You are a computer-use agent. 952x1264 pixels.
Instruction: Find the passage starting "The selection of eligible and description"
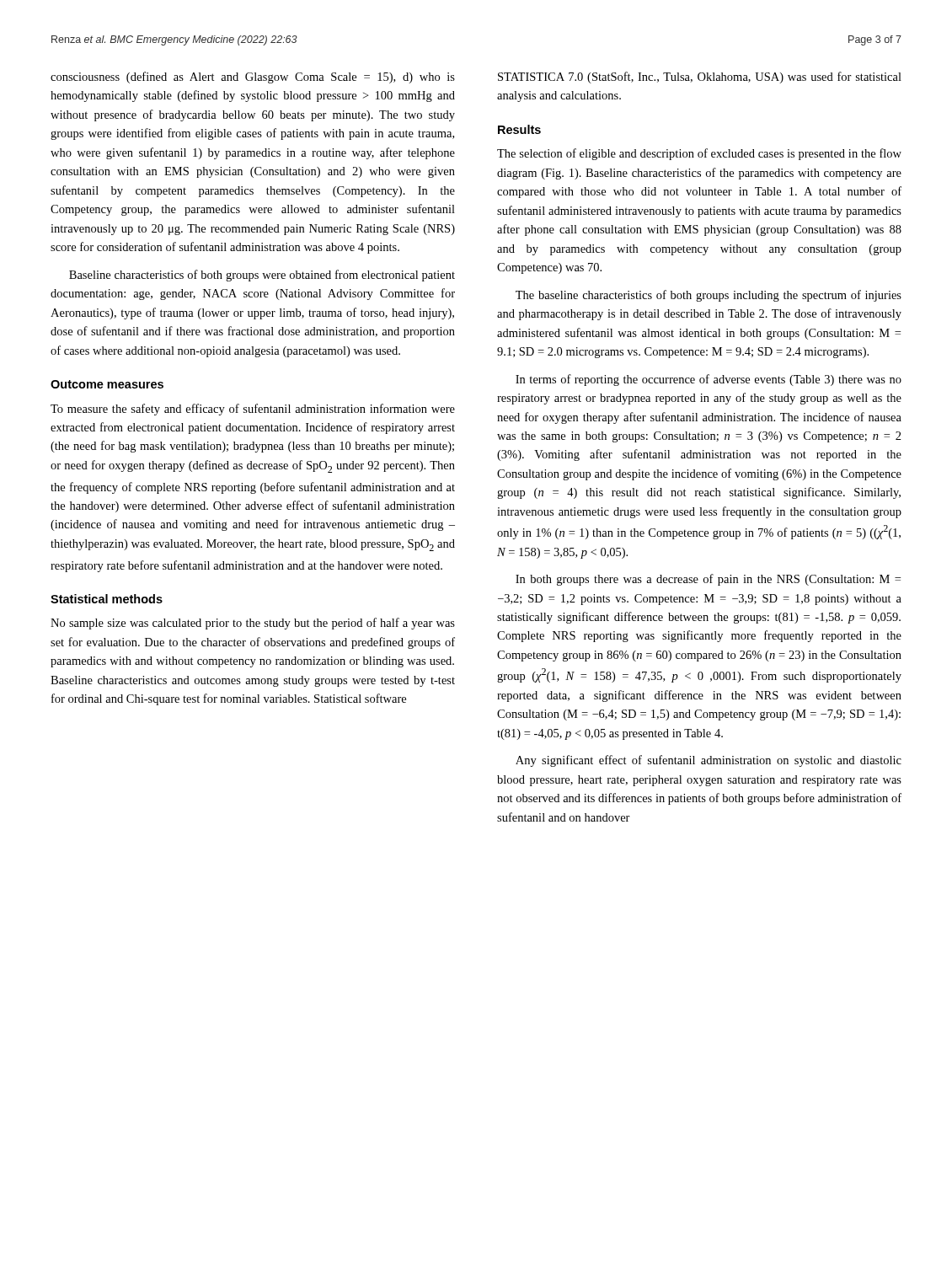click(699, 211)
